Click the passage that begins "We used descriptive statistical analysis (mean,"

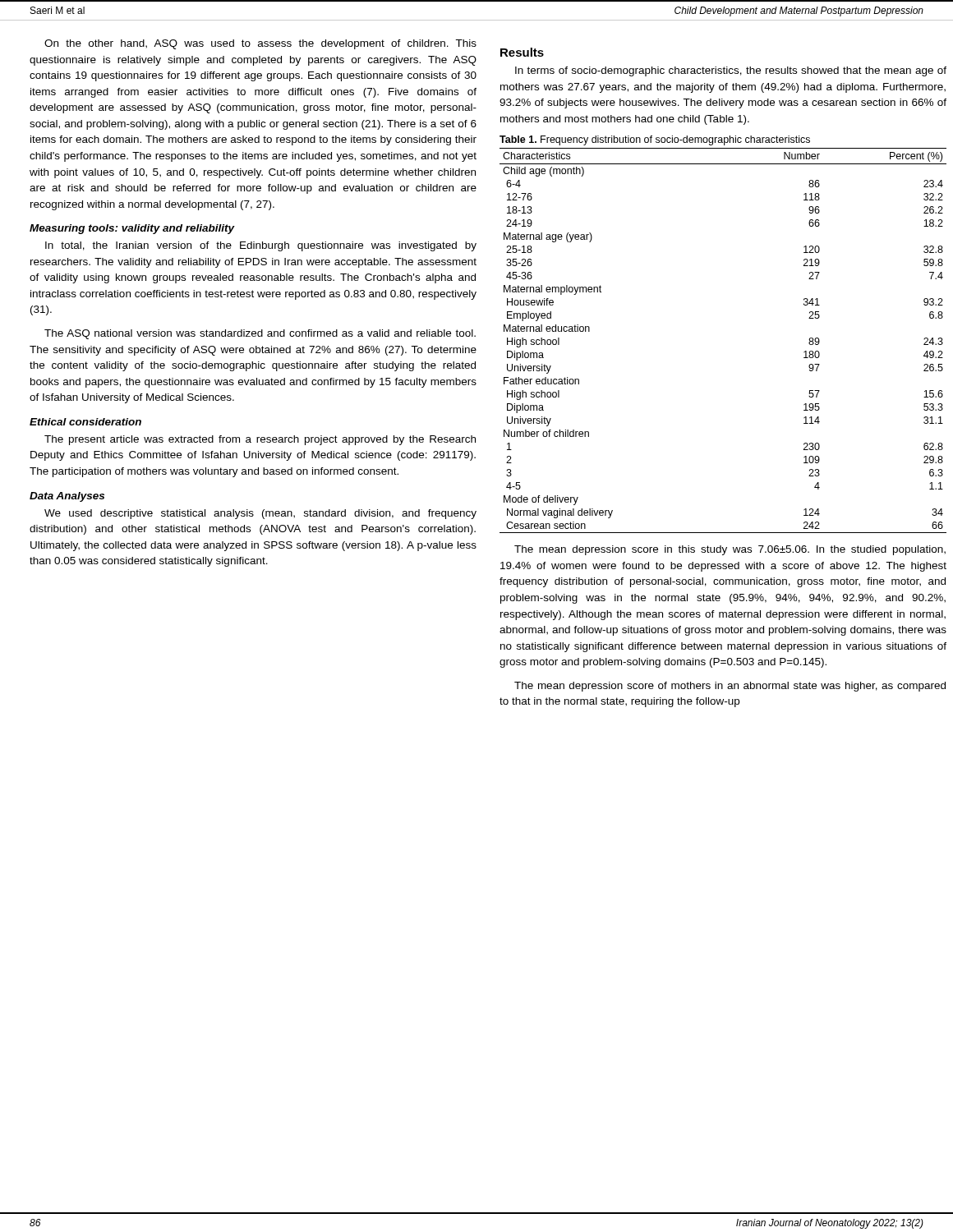[253, 537]
